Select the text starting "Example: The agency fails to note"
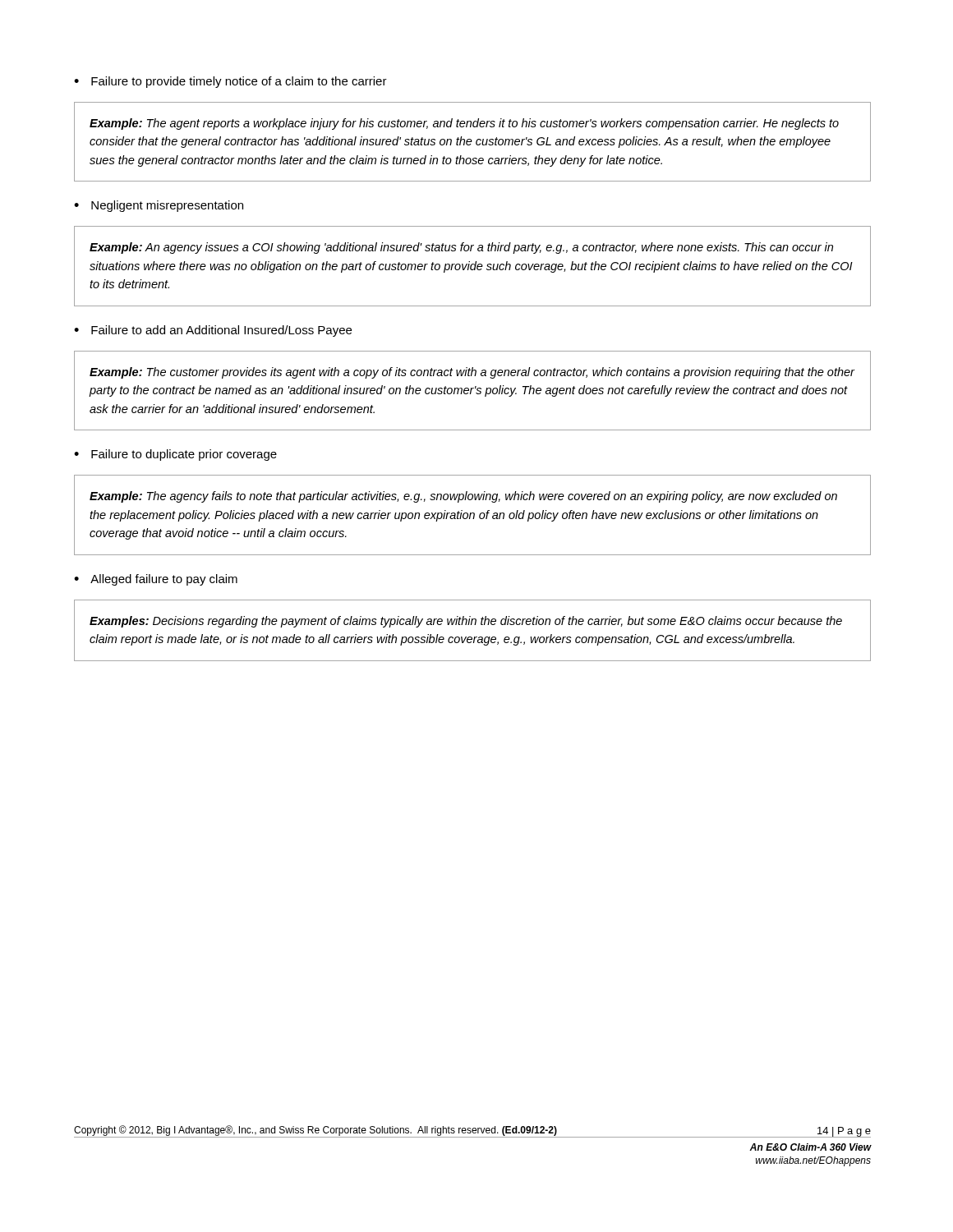This screenshot has height=1232, width=953. (472, 515)
